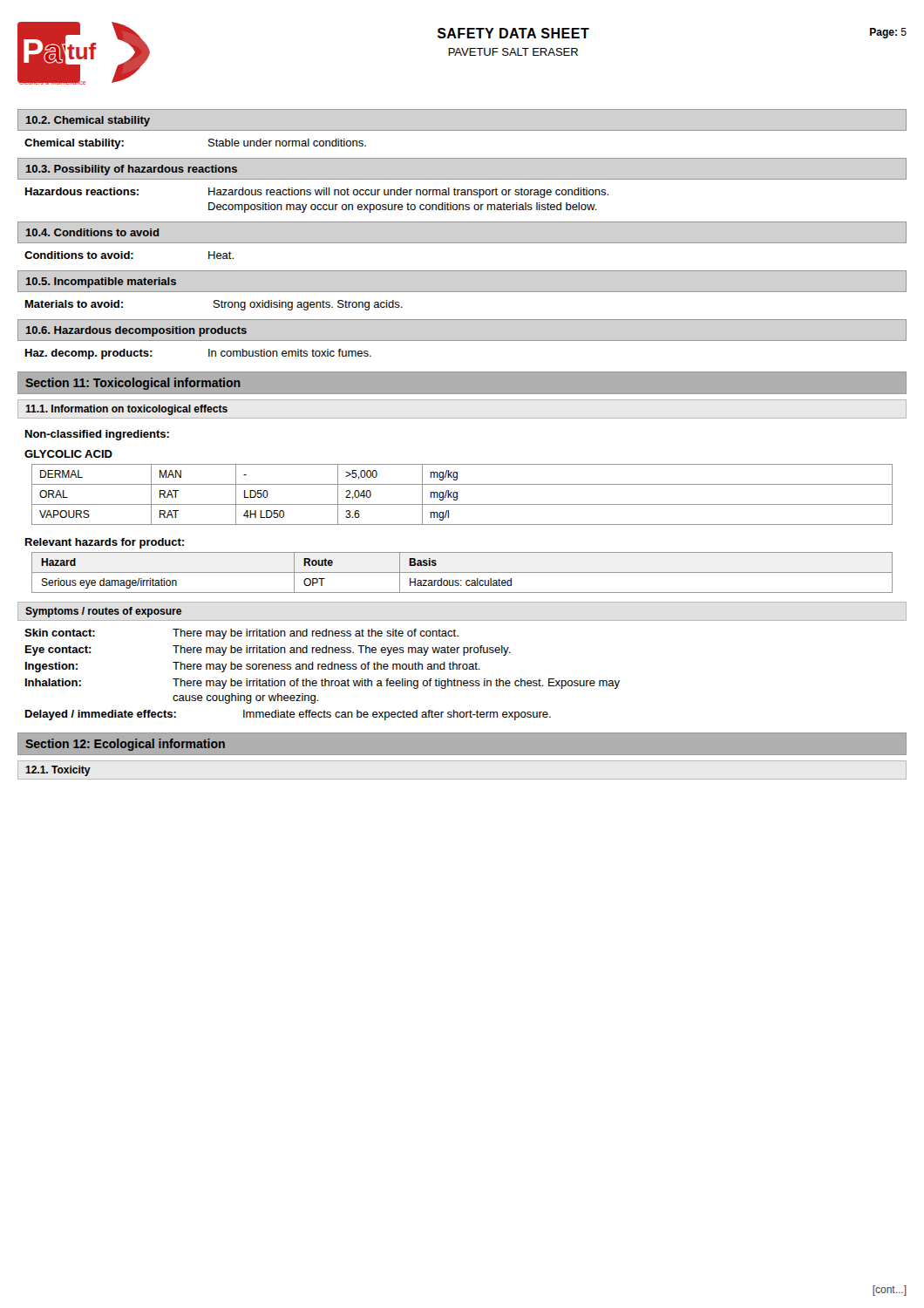Point to the passage starting "Materials to avoid: Strong oxidising"
The height and width of the screenshot is (1308, 924).
pyautogui.click(x=214, y=305)
